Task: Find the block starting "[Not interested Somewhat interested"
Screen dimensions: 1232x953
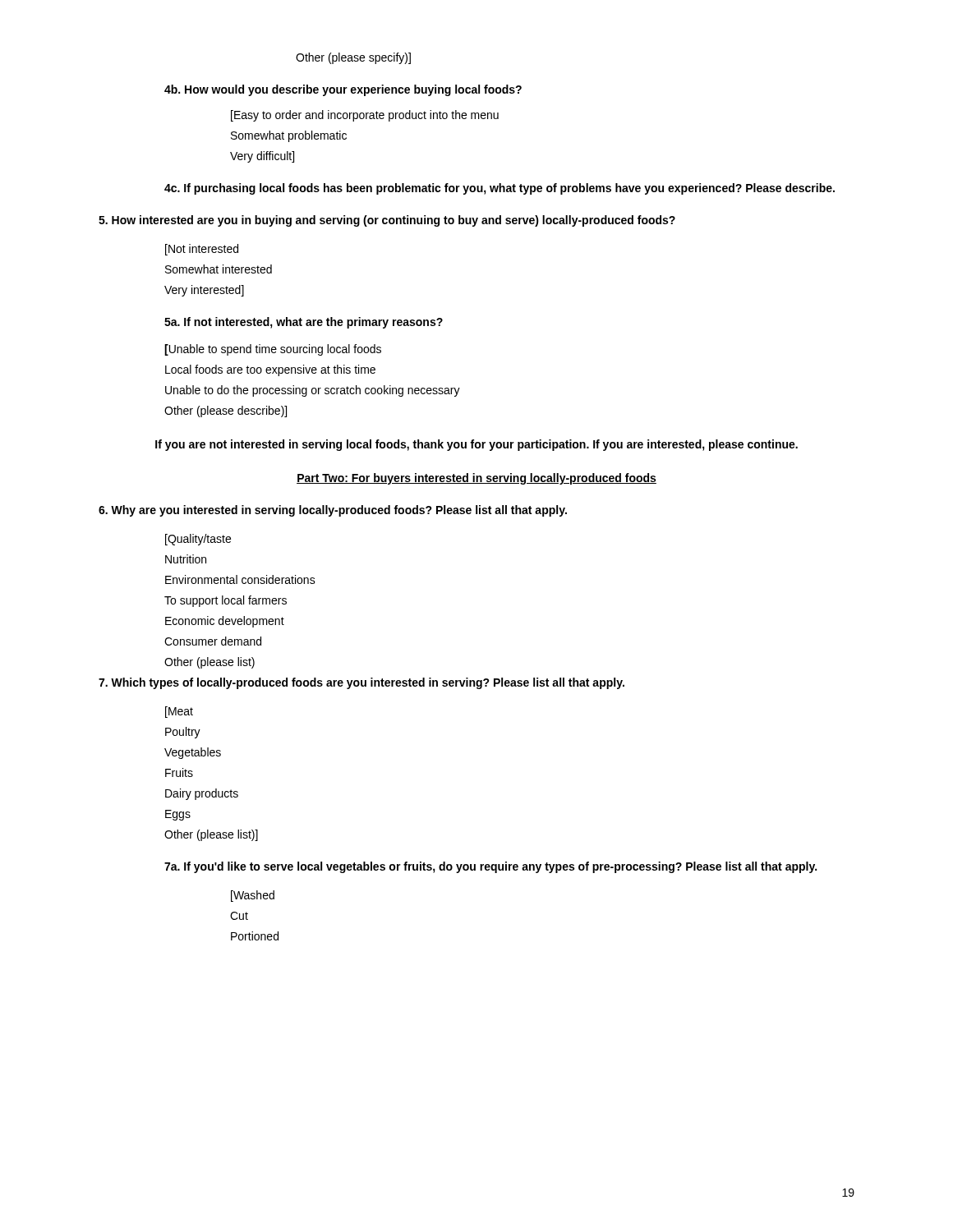Action: pyautogui.click(x=202, y=250)
